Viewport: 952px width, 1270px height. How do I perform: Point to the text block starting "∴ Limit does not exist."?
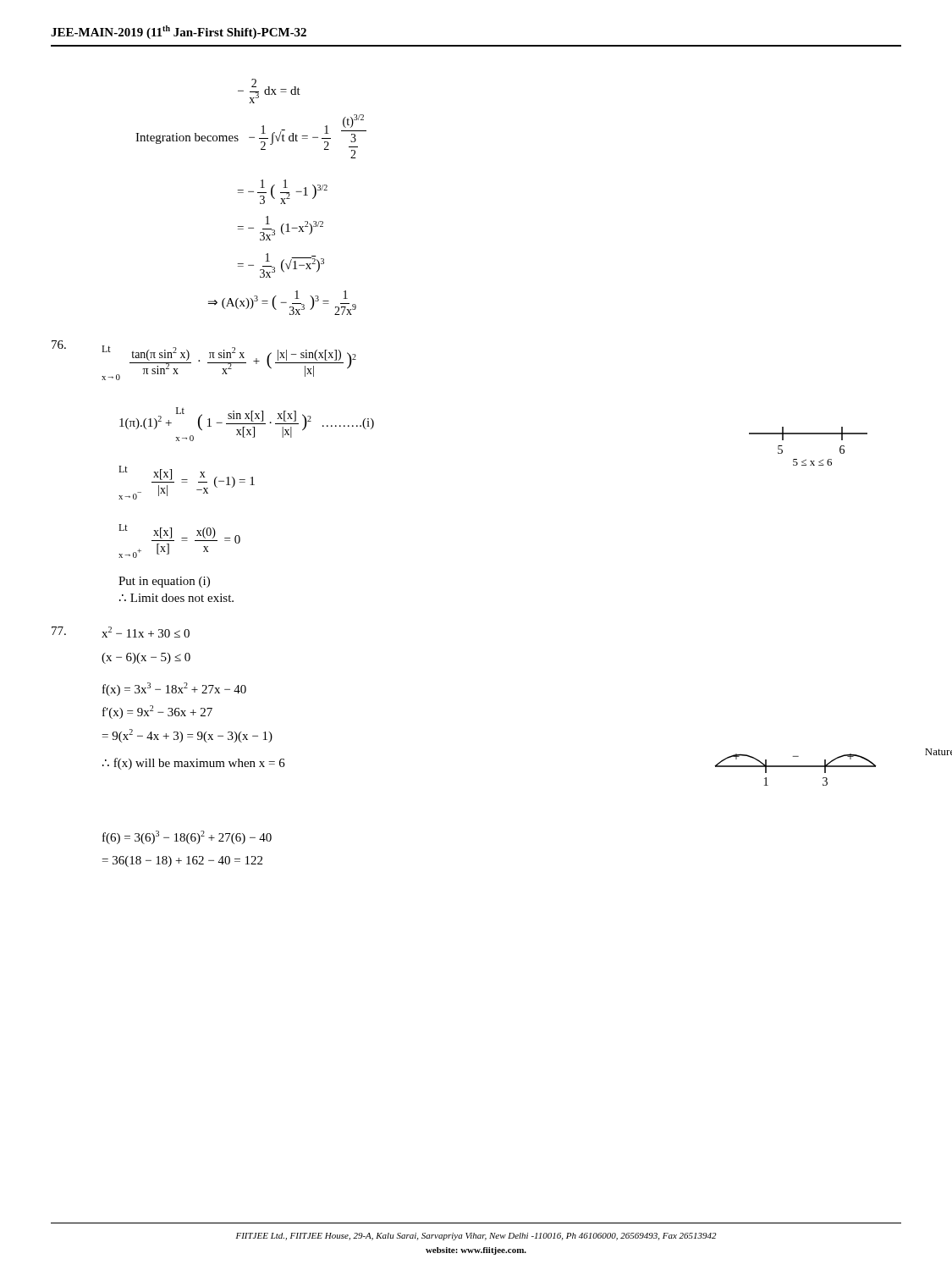click(176, 598)
